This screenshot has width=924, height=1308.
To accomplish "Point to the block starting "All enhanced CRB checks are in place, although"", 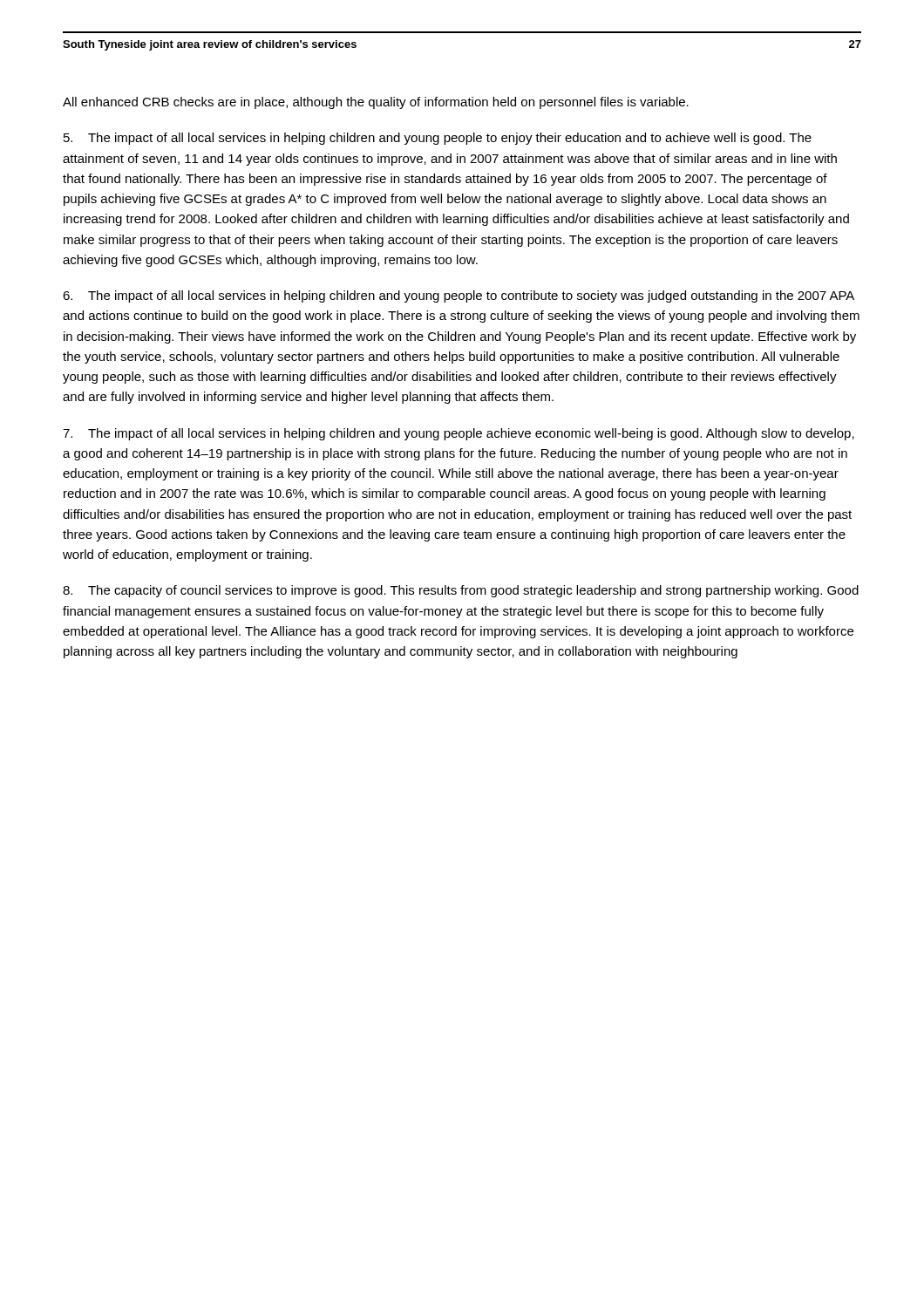I will pos(462,102).
